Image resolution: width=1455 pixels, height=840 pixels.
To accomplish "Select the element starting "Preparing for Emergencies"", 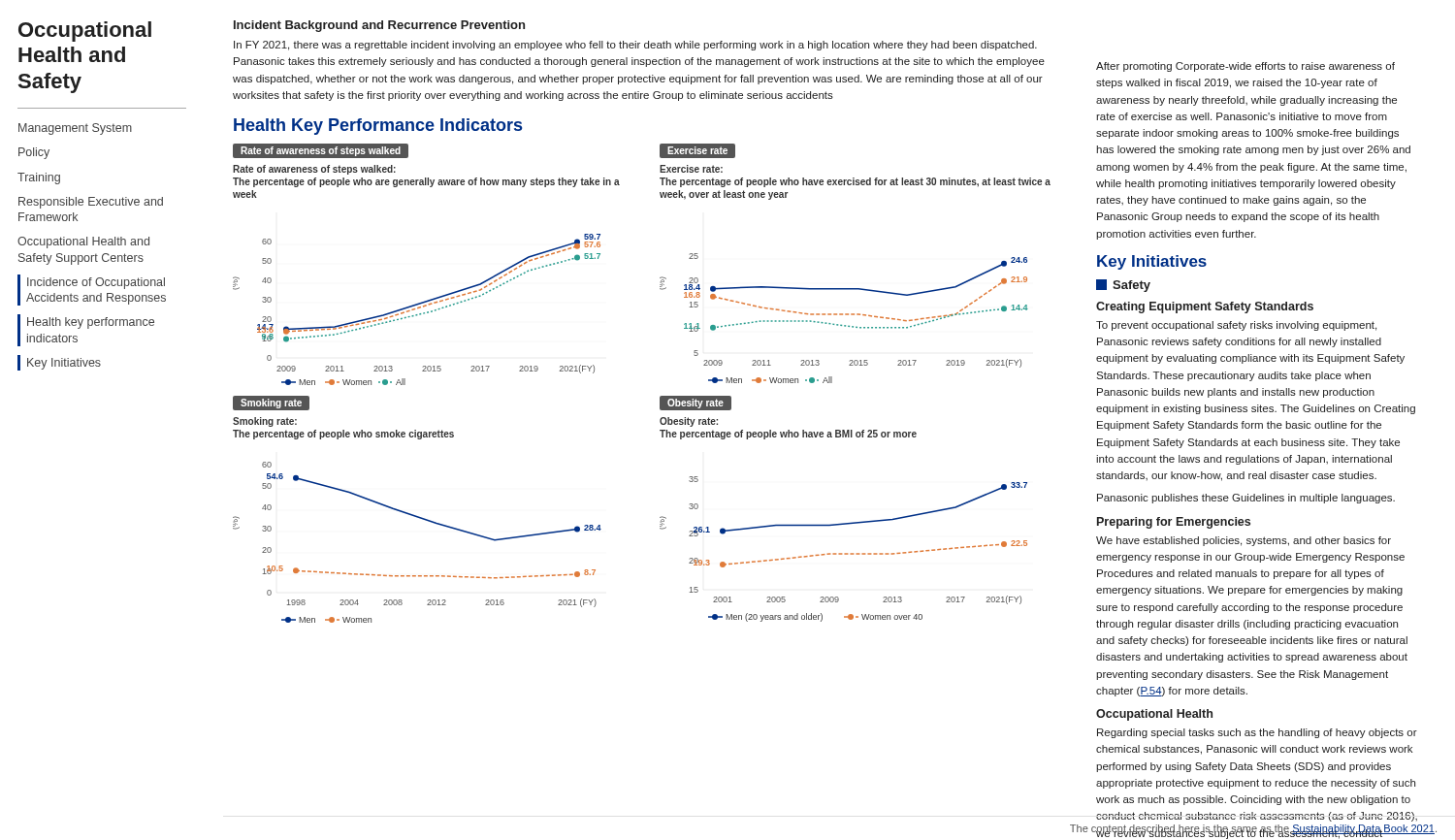I will pyautogui.click(x=1174, y=521).
